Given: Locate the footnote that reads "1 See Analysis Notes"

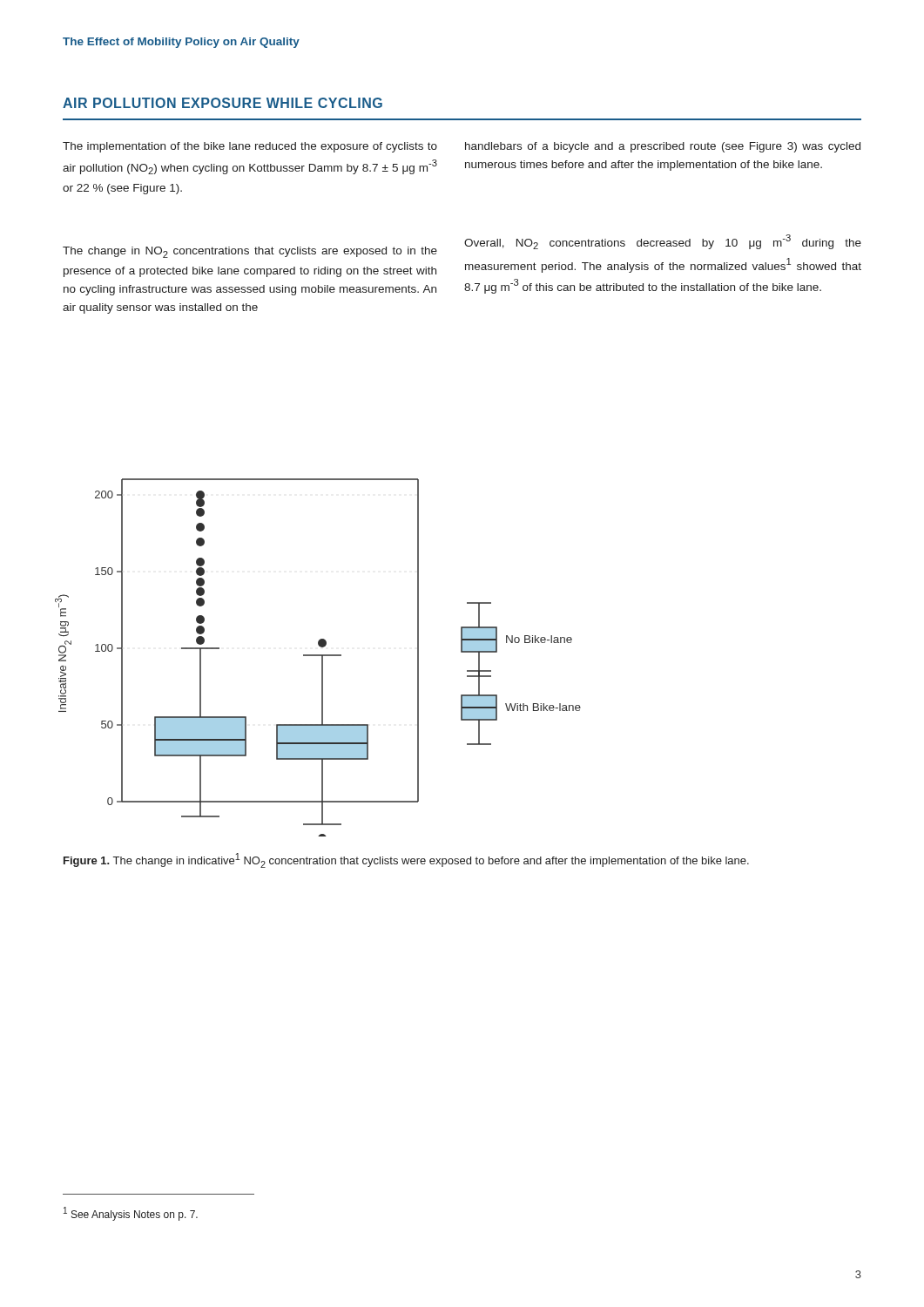Looking at the screenshot, I should (131, 1213).
